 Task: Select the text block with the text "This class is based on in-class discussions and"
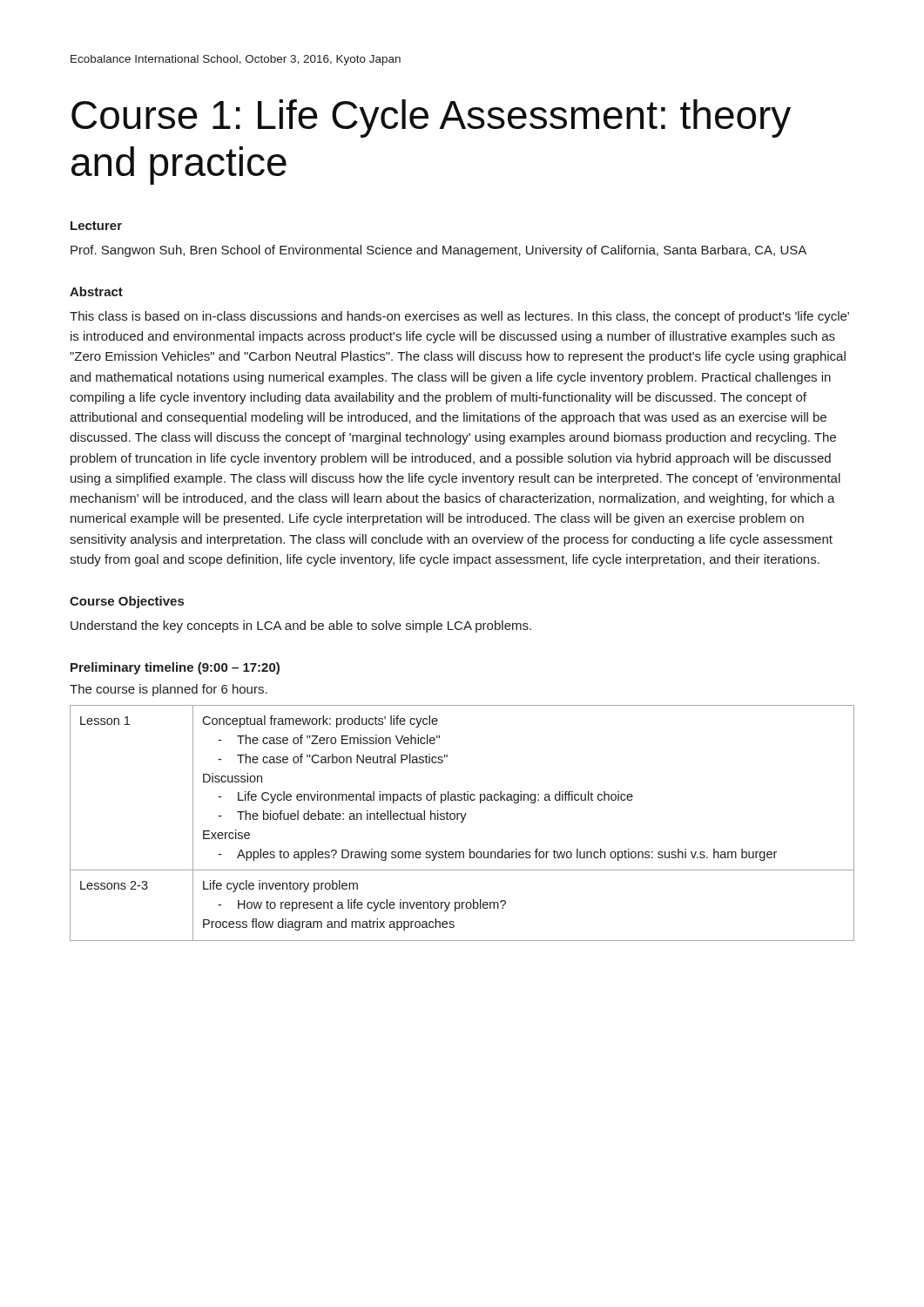[460, 437]
